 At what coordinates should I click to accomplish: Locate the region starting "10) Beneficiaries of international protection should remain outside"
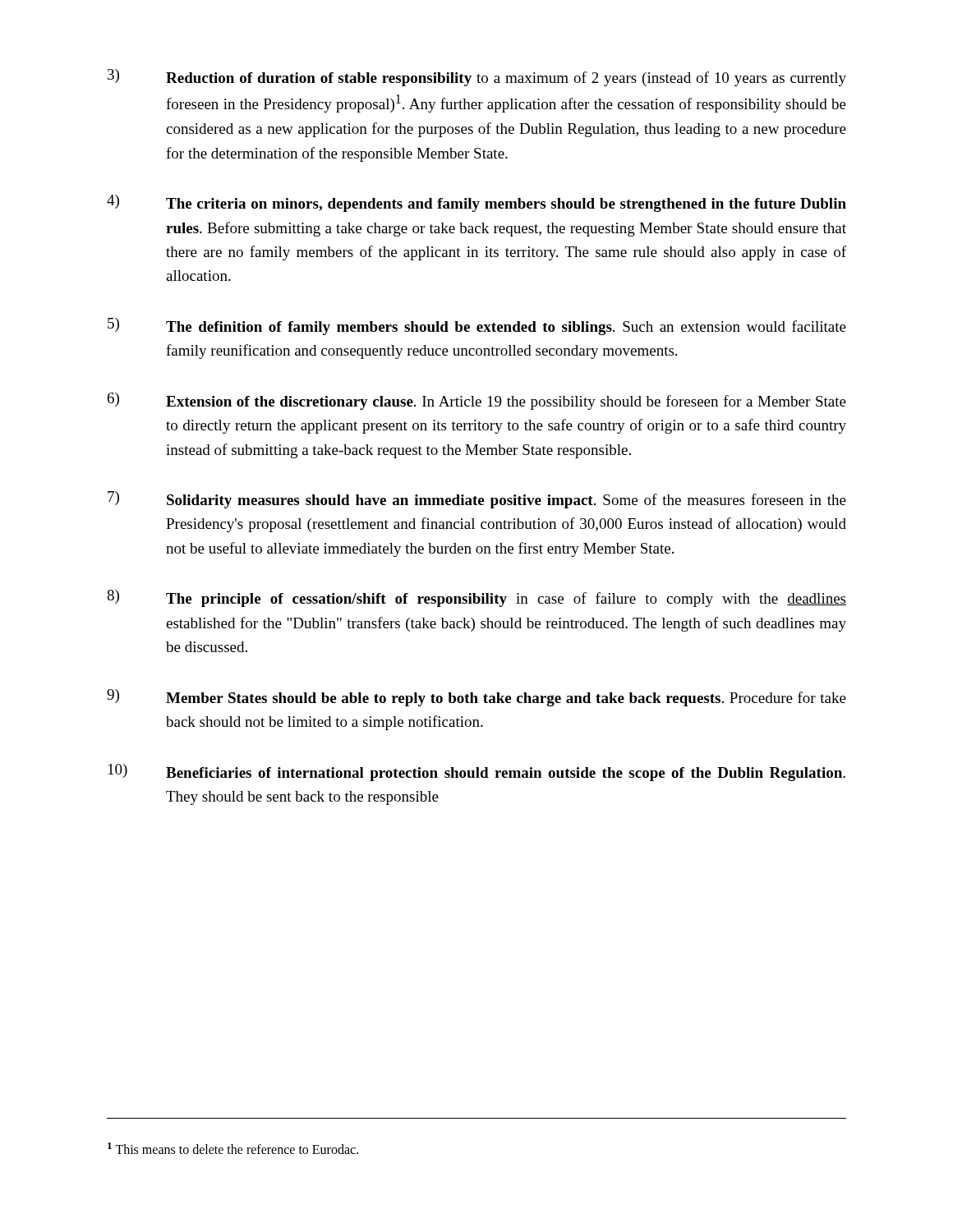[x=476, y=784]
